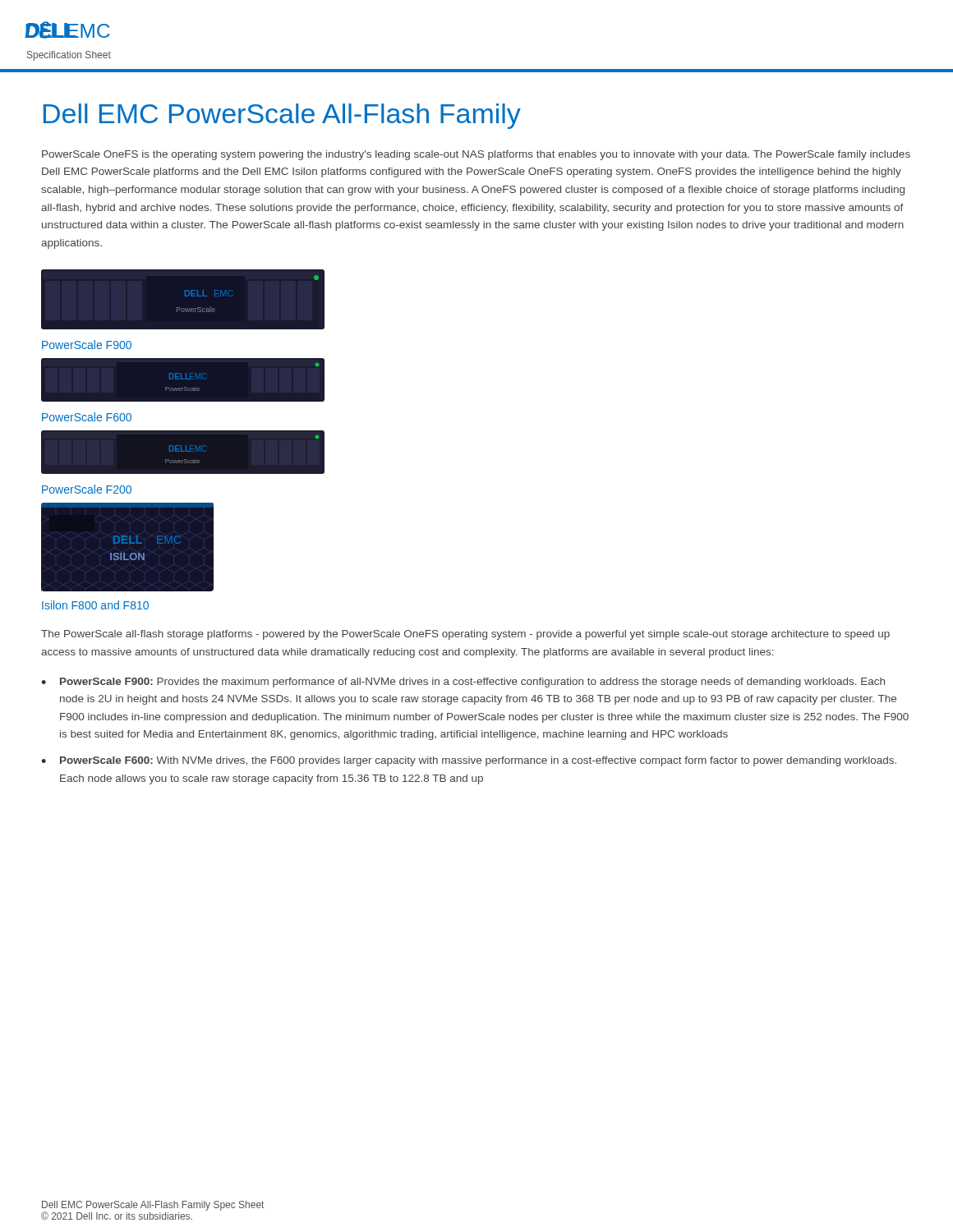Locate the block starting "PowerScale OneFS is the operating system powering"
This screenshot has height=1232, width=953.
pyautogui.click(x=476, y=198)
